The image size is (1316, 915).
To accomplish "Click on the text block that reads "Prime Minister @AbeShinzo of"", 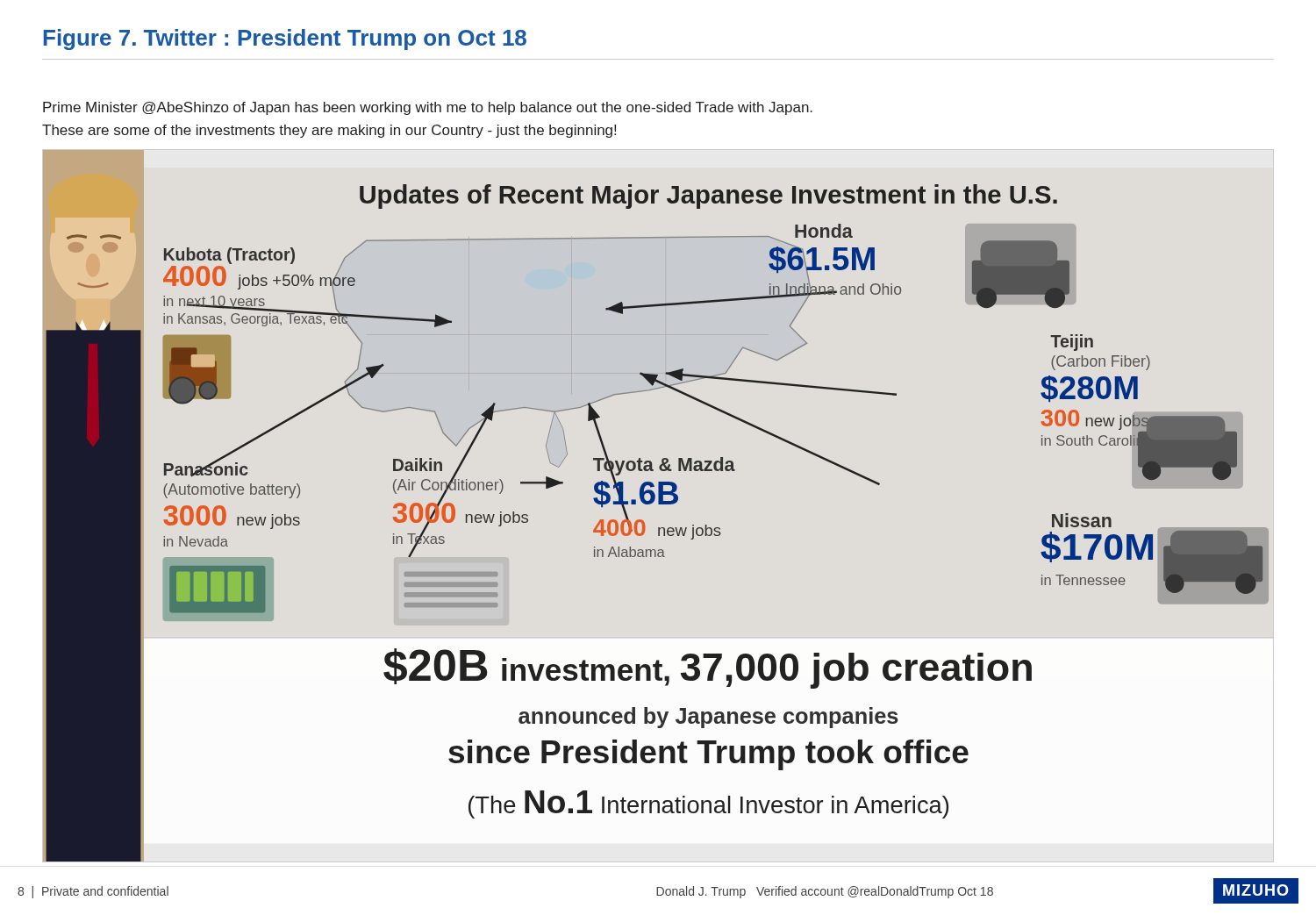I will click(428, 119).
